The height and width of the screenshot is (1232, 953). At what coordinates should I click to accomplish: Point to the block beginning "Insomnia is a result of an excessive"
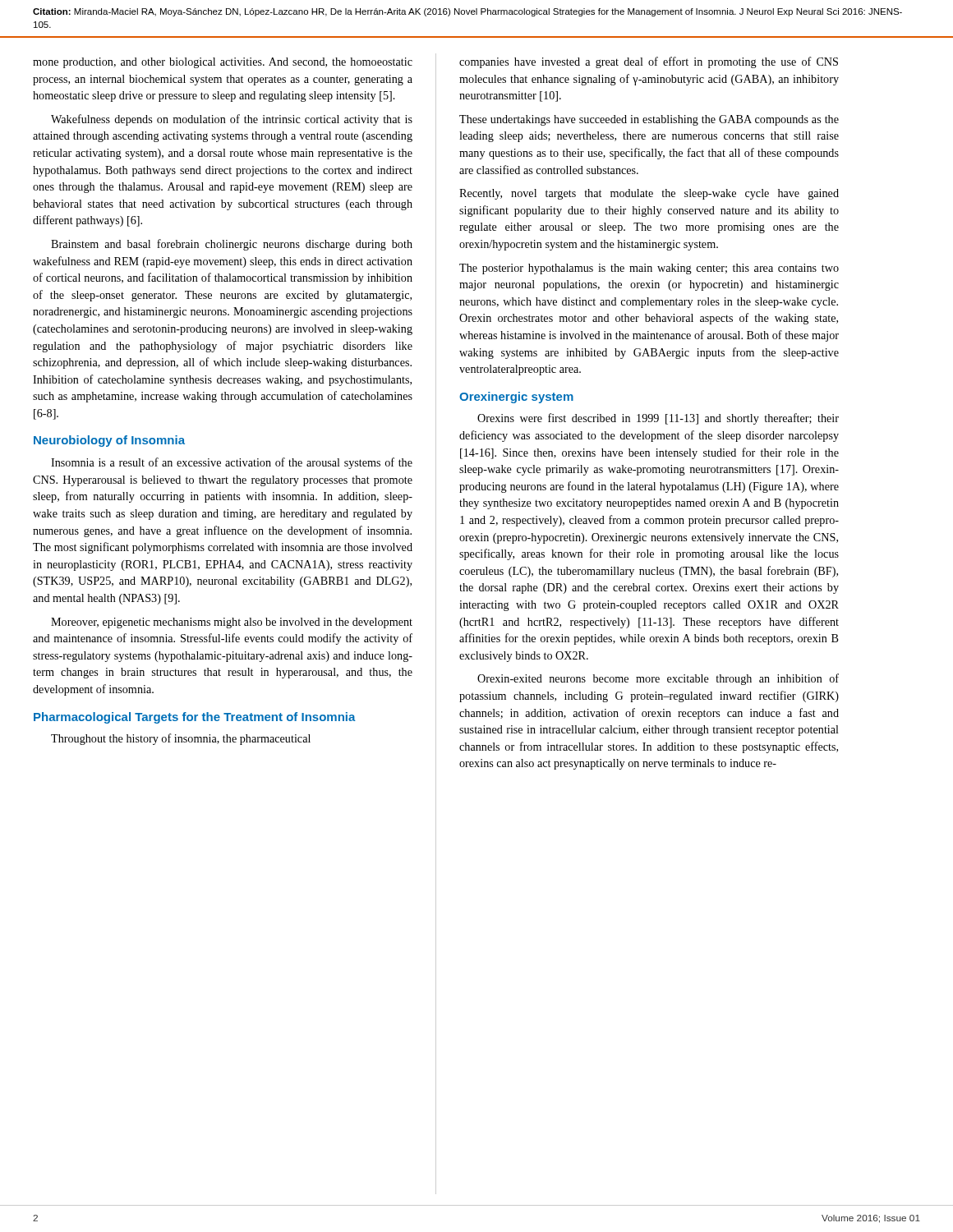(223, 530)
